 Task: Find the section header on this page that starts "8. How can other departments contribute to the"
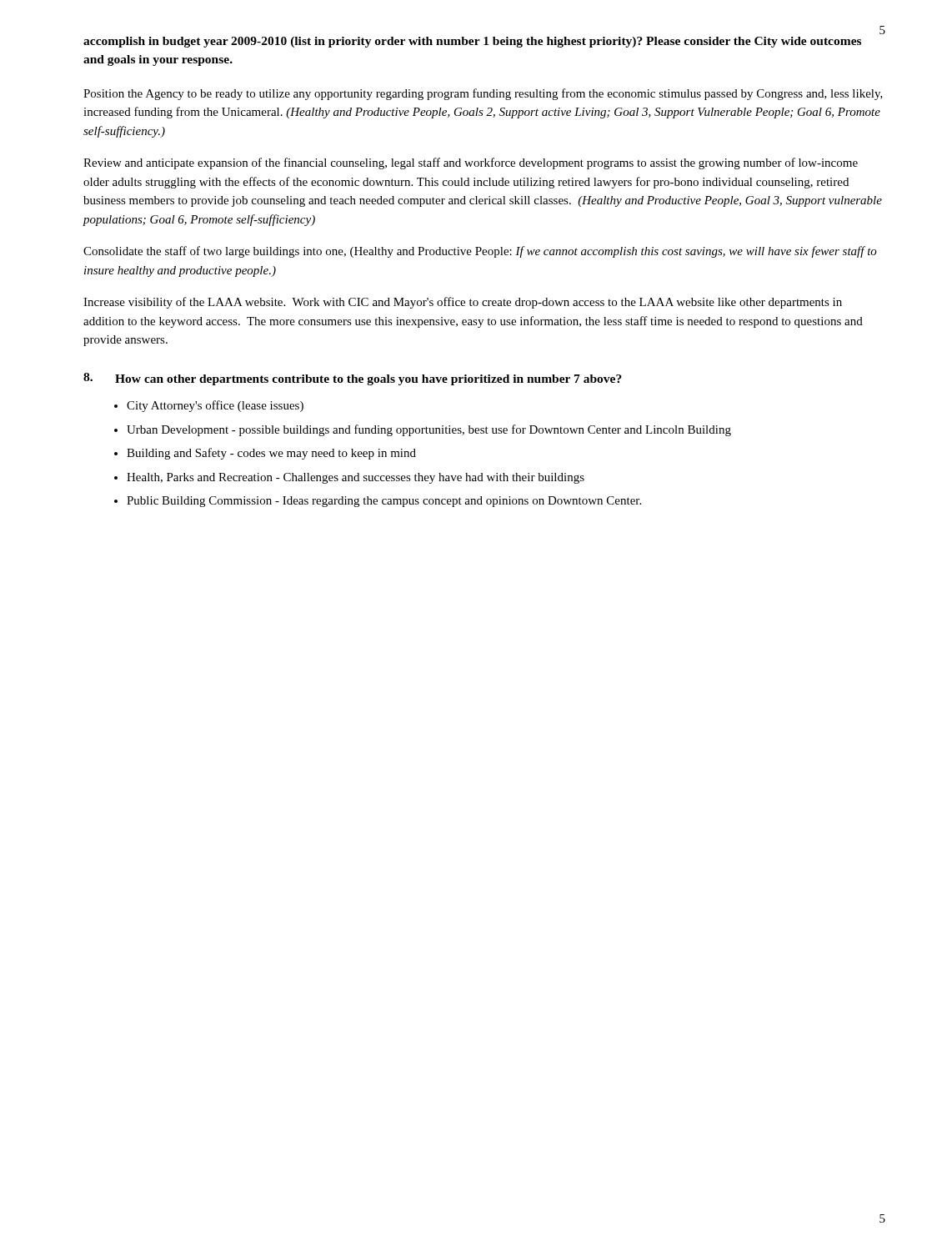click(353, 379)
